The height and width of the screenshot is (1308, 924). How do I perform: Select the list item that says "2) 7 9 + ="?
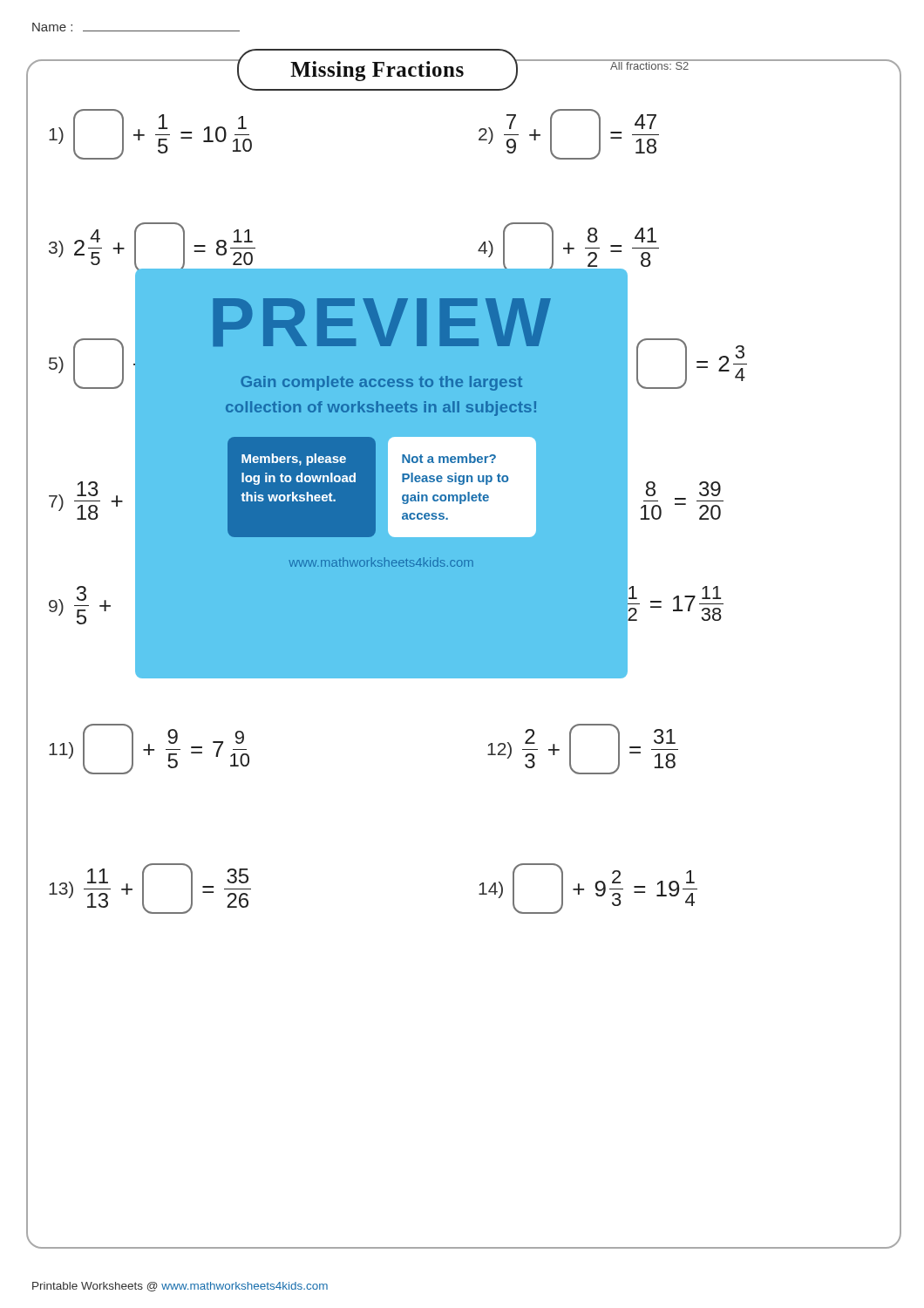(x=568, y=134)
